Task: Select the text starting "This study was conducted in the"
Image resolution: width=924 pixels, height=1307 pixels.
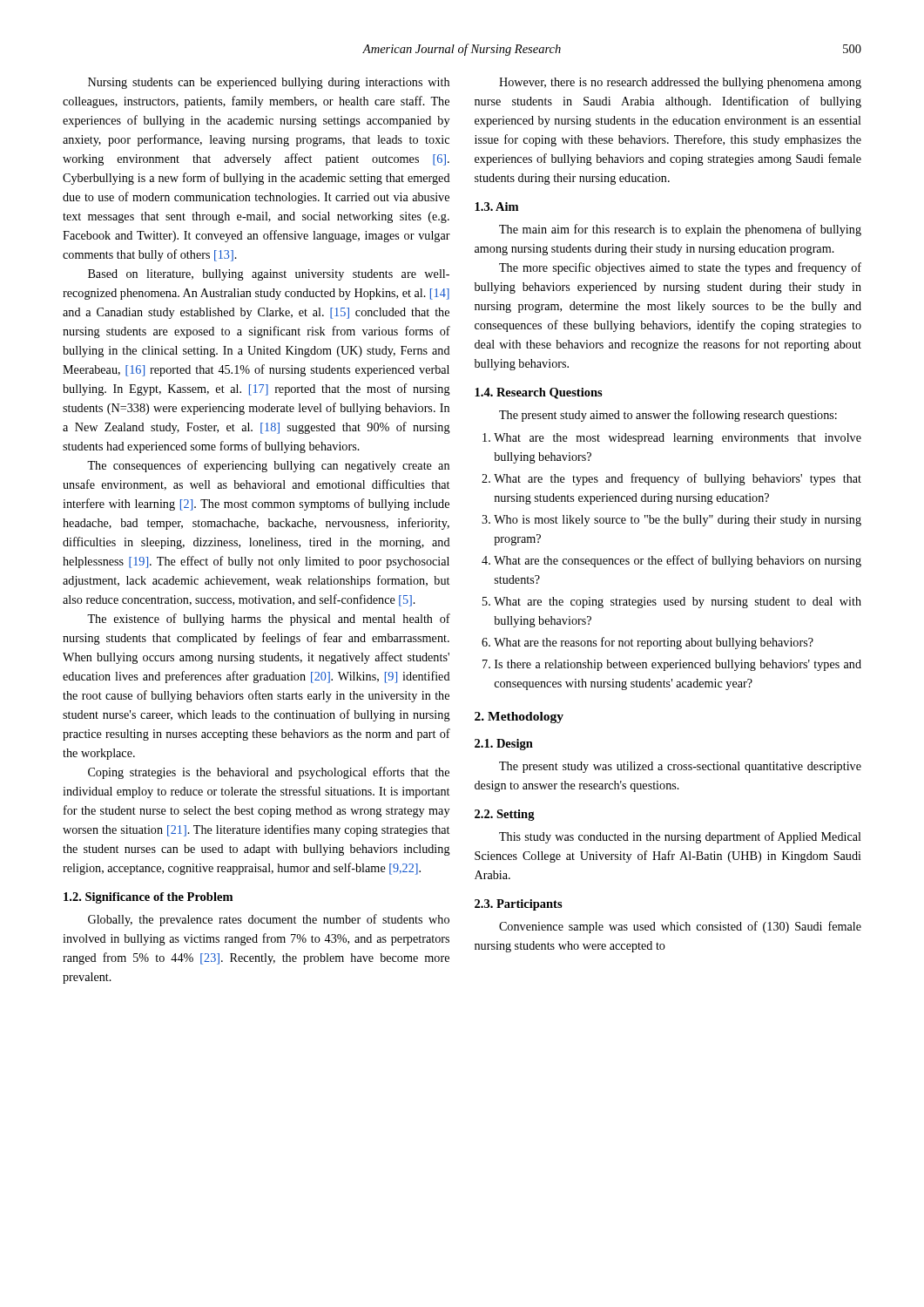Action: (668, 856)
